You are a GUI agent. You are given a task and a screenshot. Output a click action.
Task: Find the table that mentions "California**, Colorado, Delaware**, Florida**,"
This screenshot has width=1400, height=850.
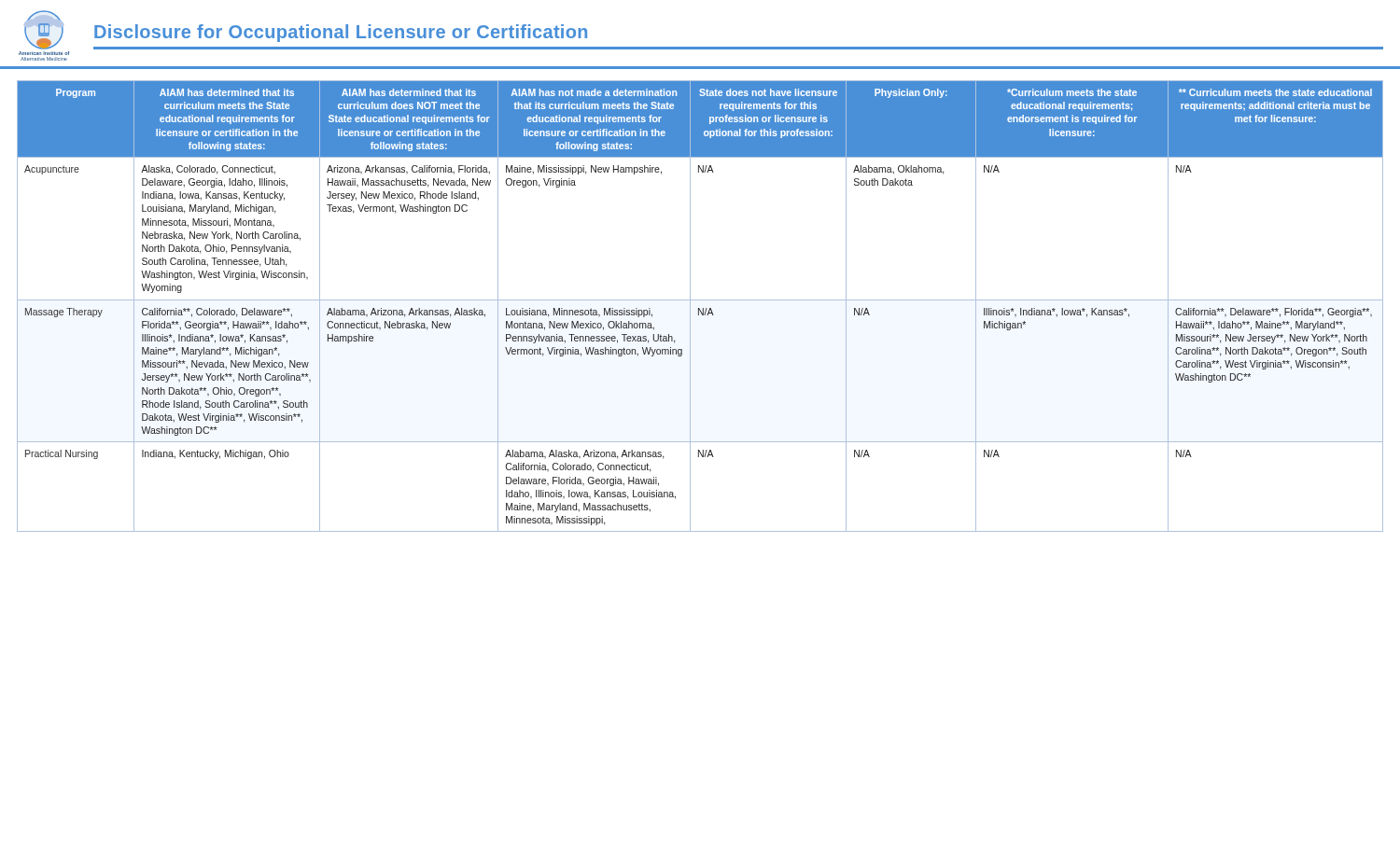pyautogui.click(x=700, y=301)
